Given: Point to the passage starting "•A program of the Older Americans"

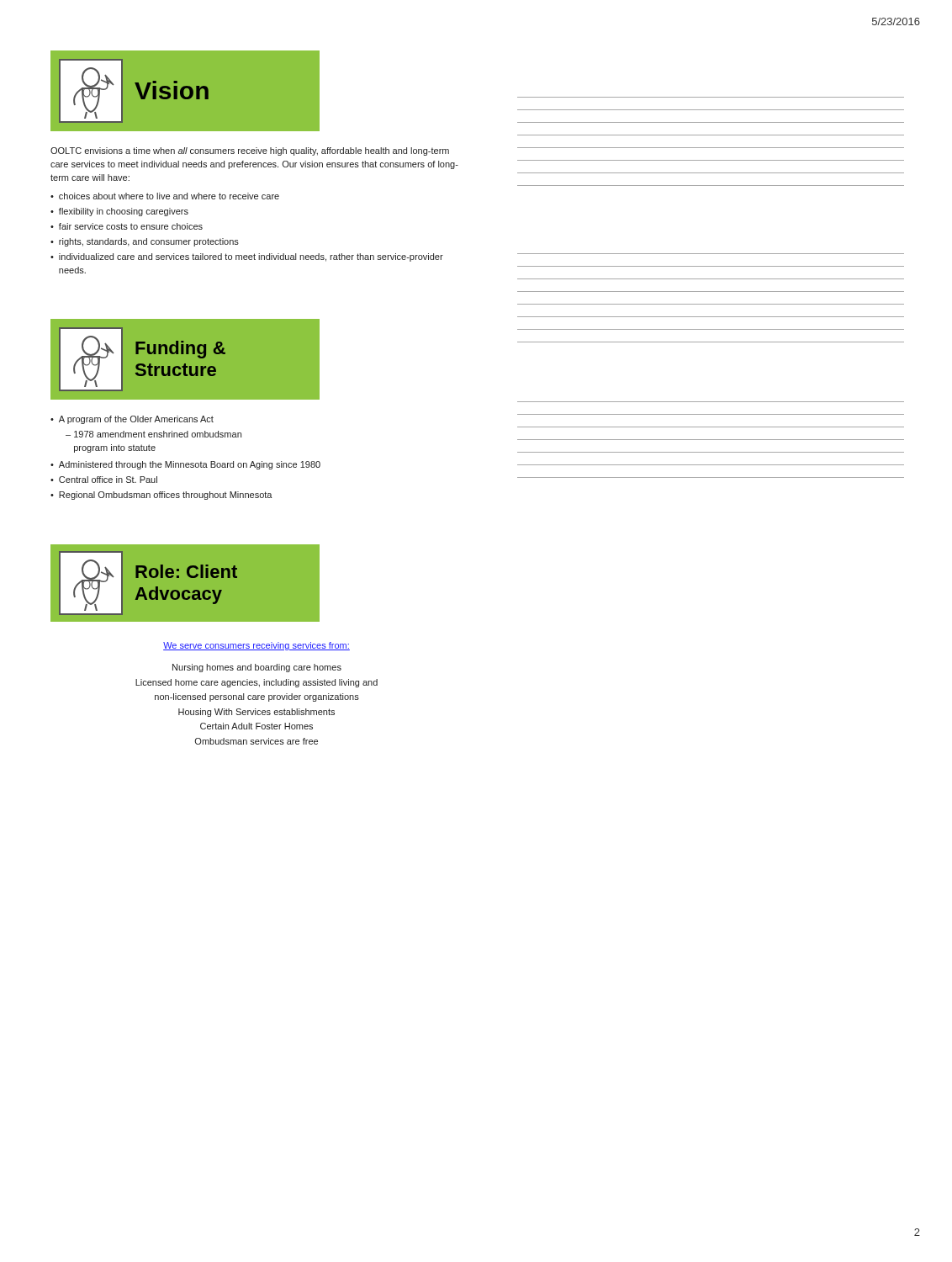Looking at the screenshot, I should [x=132, y=420].
